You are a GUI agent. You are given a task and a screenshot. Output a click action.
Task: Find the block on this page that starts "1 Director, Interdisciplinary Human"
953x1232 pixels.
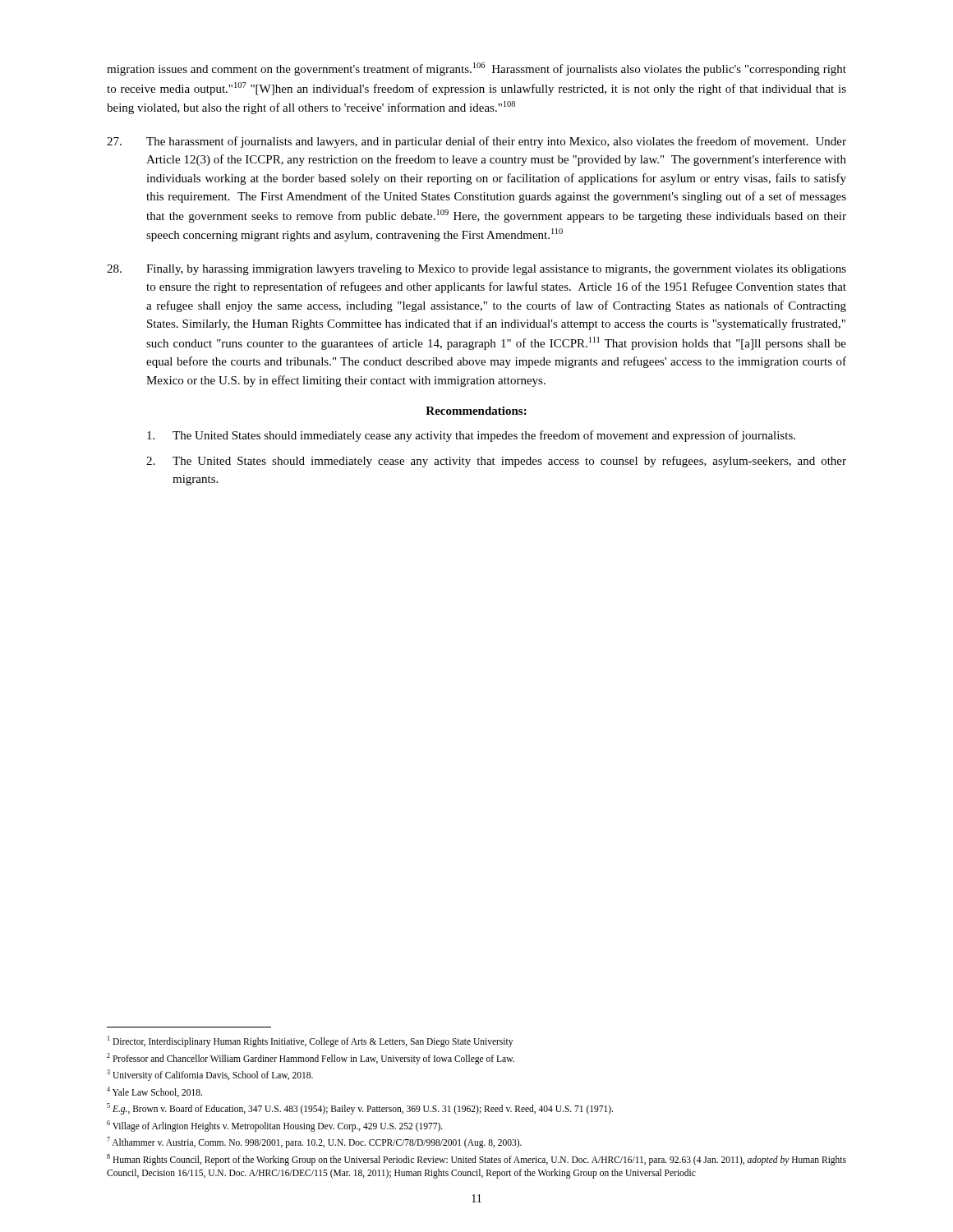(x=310, y=1041)
